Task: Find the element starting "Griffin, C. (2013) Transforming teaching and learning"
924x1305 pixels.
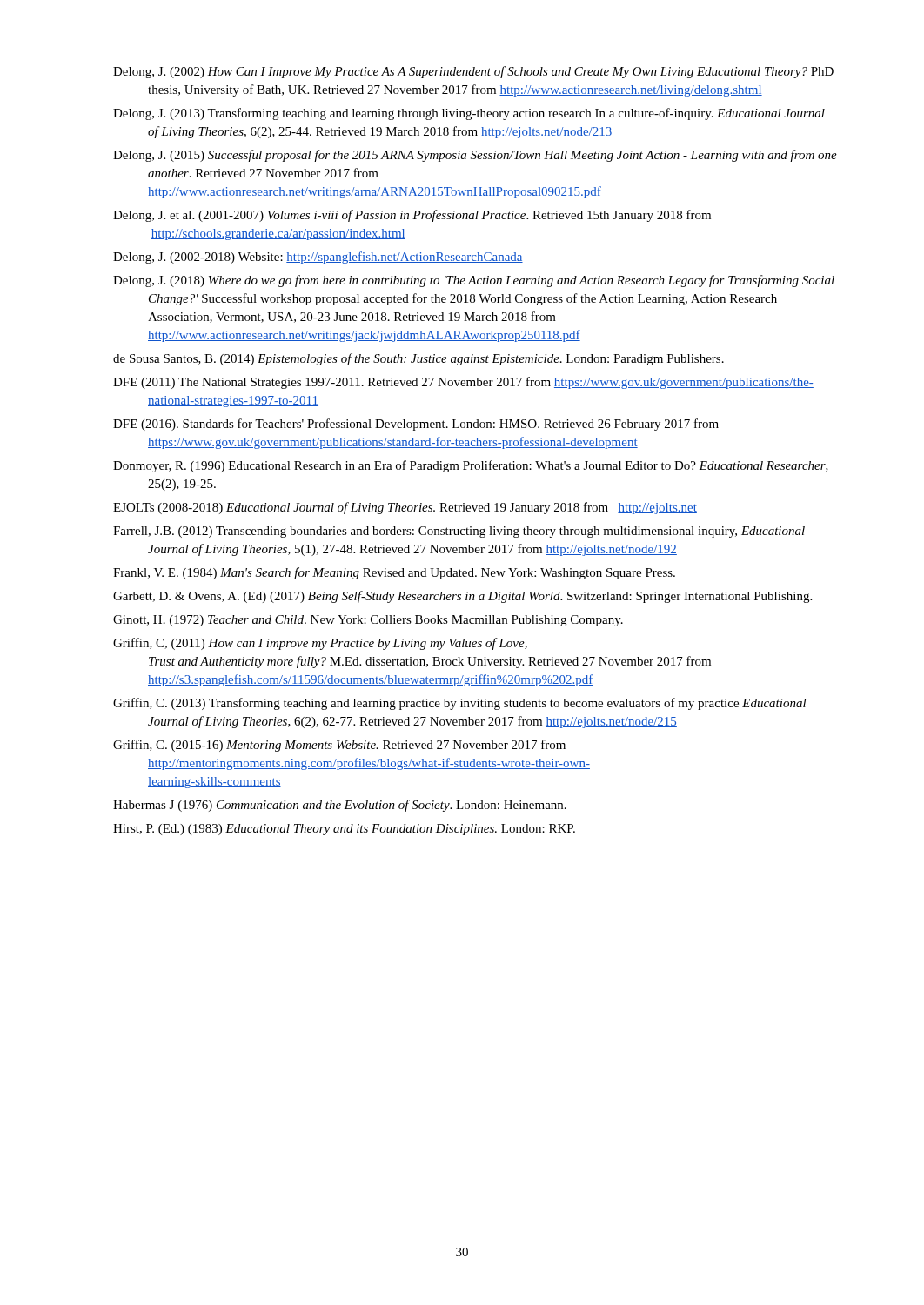Action: (460, 712)
